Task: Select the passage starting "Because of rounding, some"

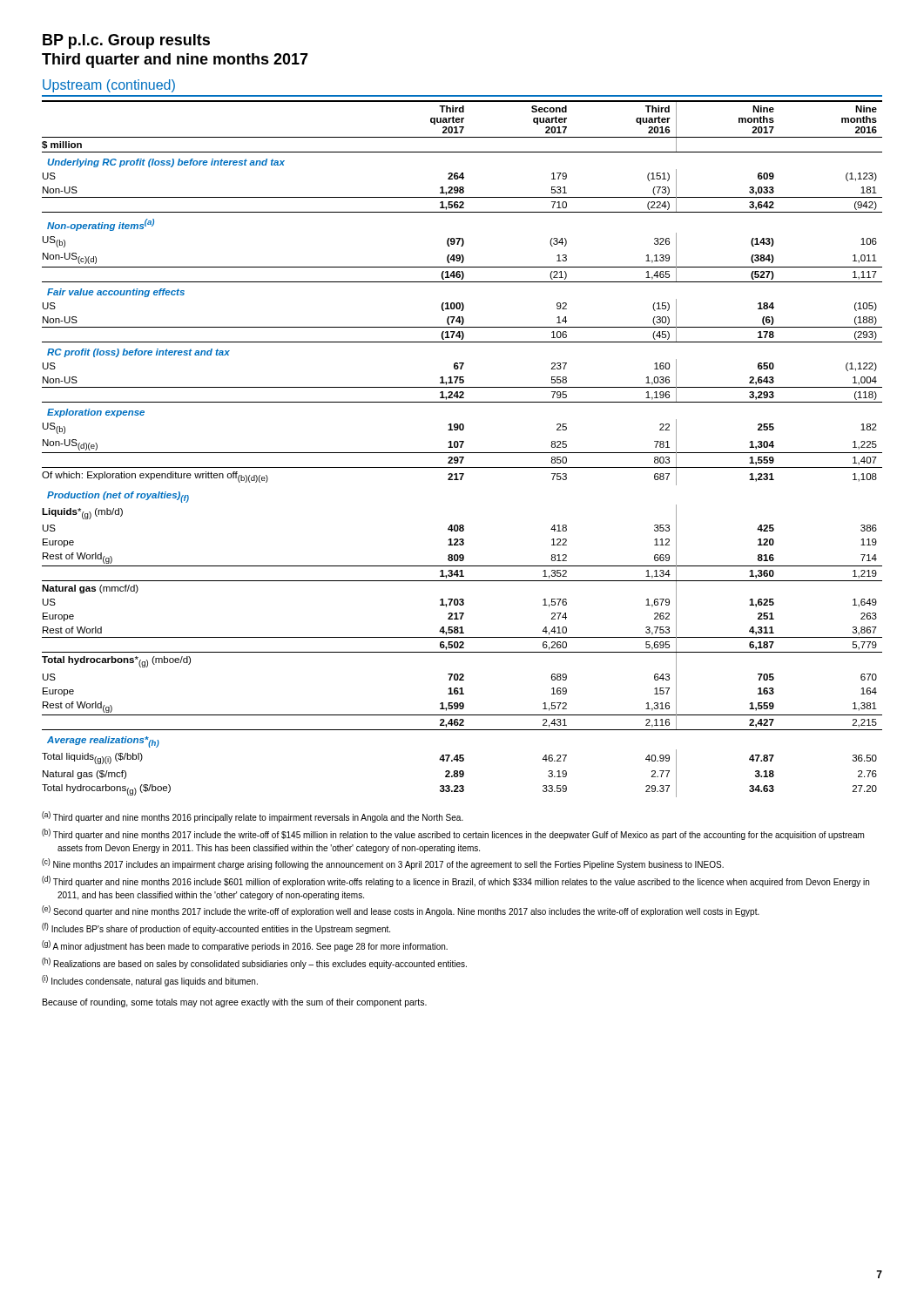Action: click(x=234, y=1002)
